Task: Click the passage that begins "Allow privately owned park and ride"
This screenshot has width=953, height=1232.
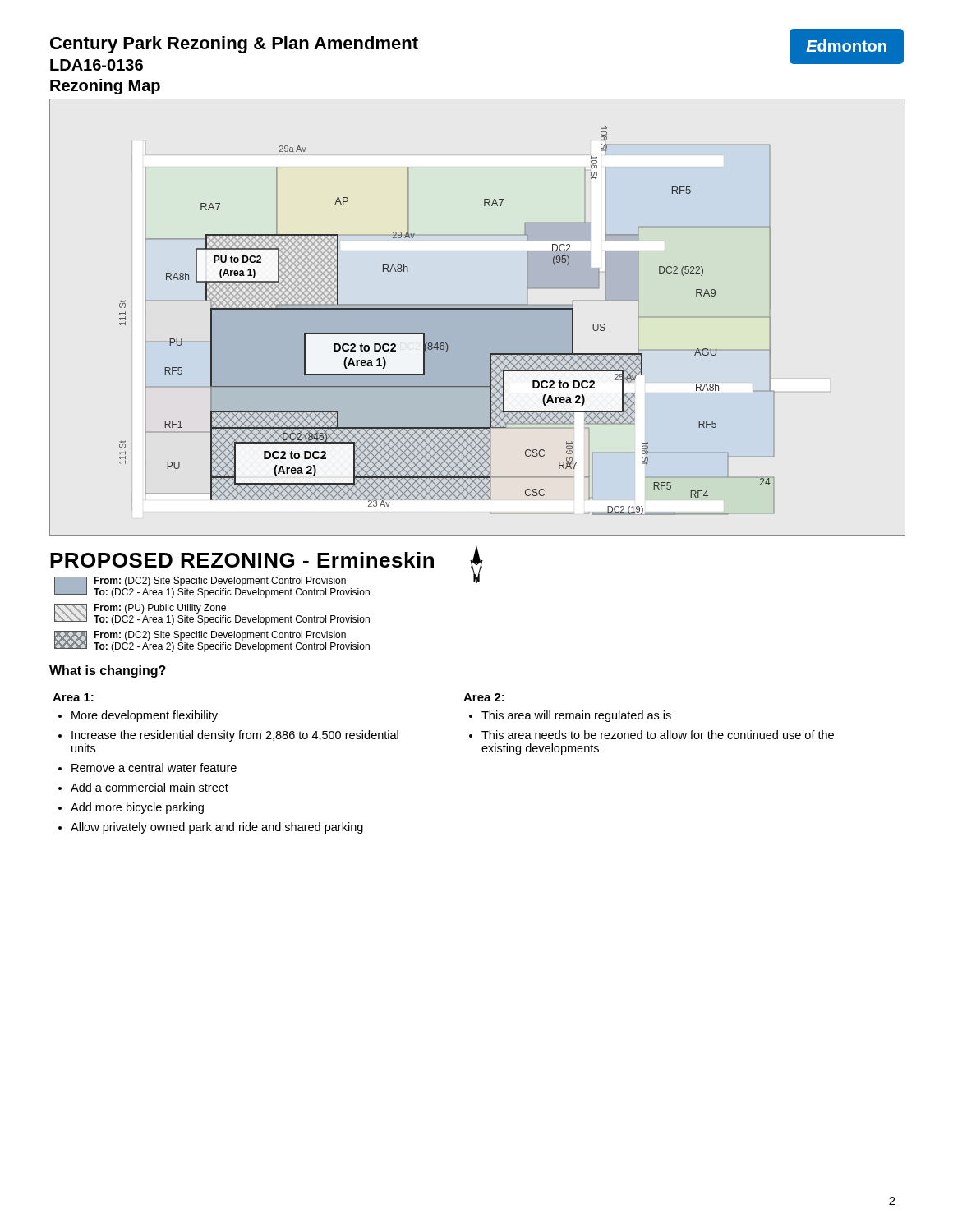Action: pyautogui.click(x=217, y=827)
